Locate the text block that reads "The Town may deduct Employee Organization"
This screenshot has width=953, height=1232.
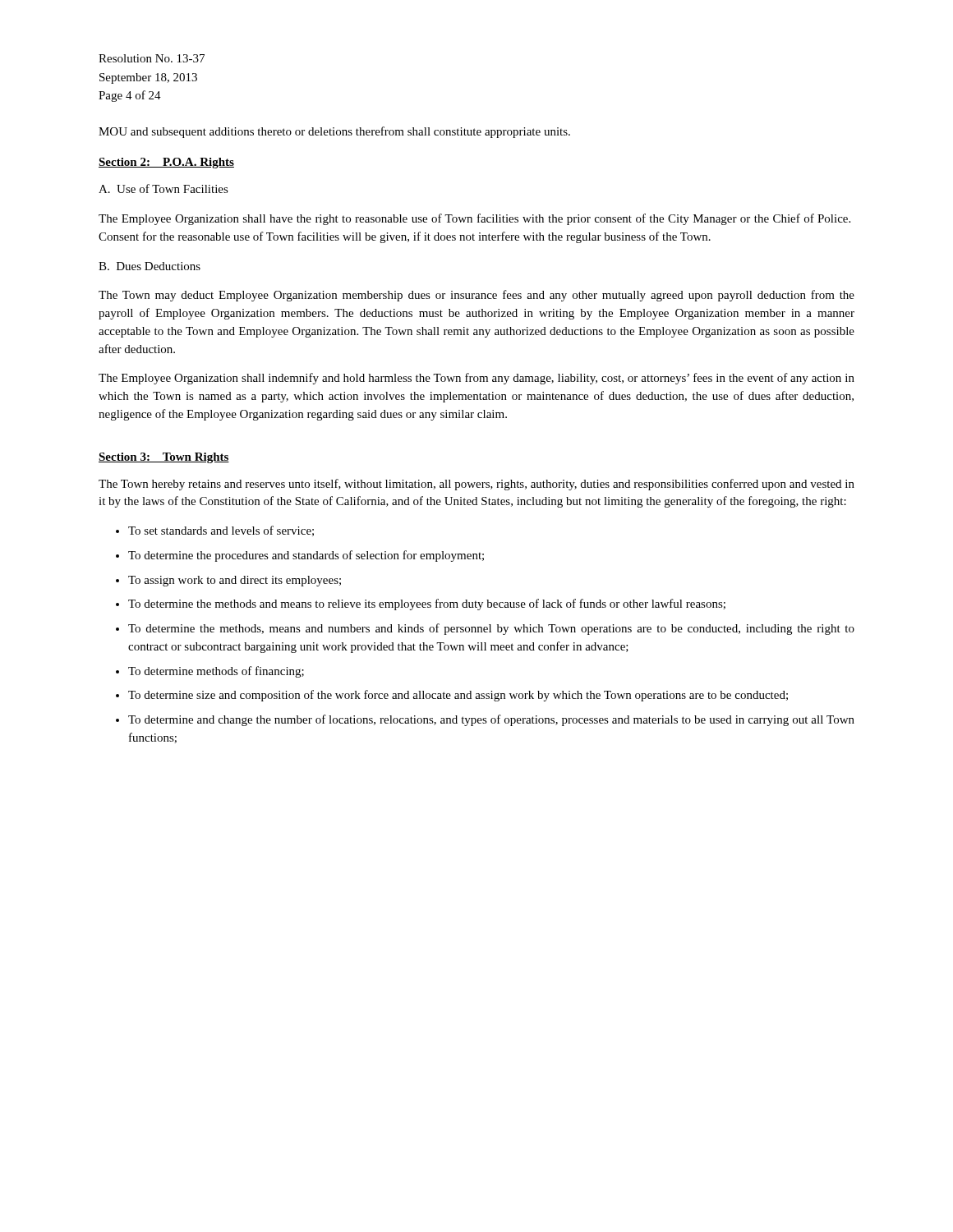[476, 323]
